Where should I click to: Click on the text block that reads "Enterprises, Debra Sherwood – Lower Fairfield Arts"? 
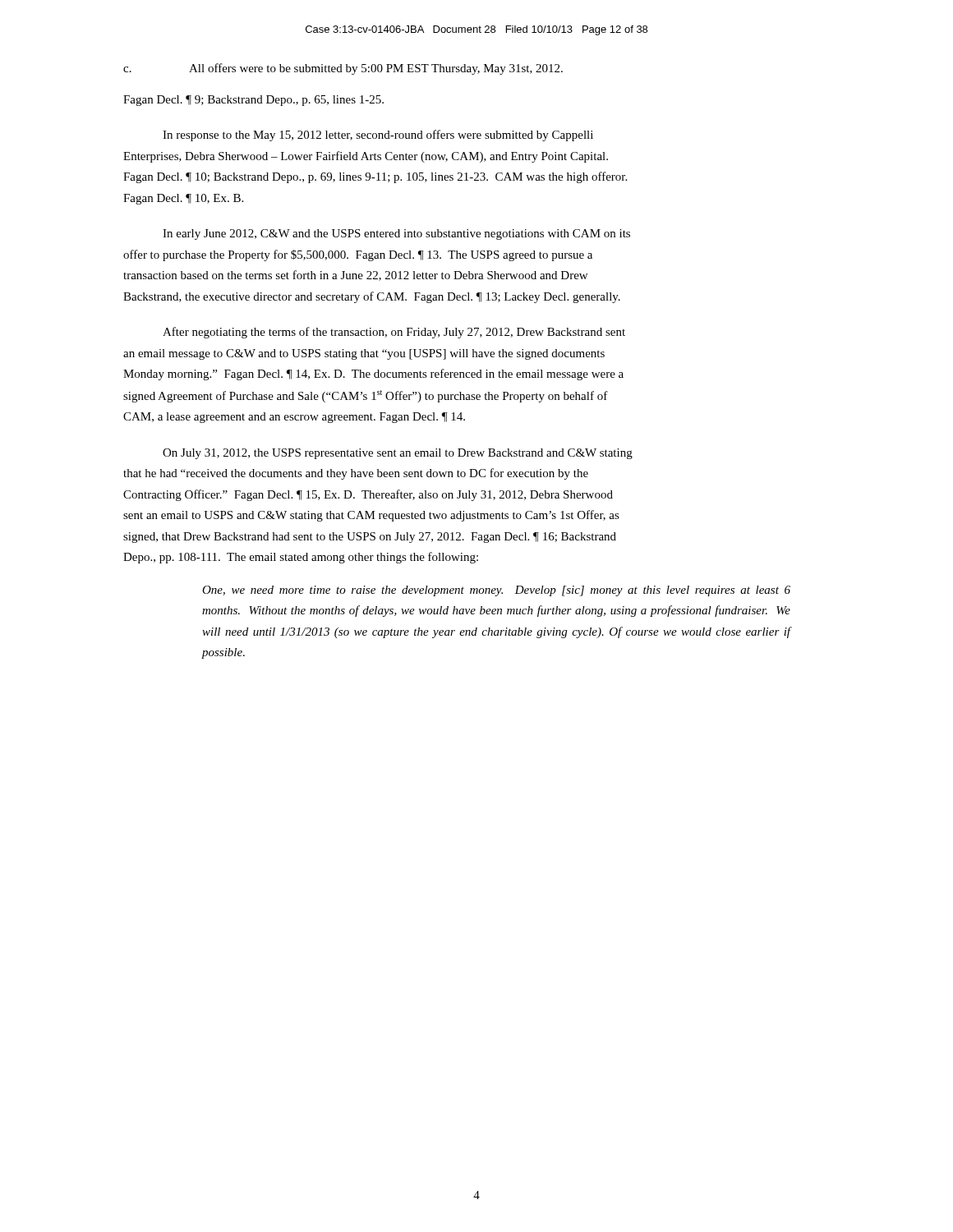point(366,156)
